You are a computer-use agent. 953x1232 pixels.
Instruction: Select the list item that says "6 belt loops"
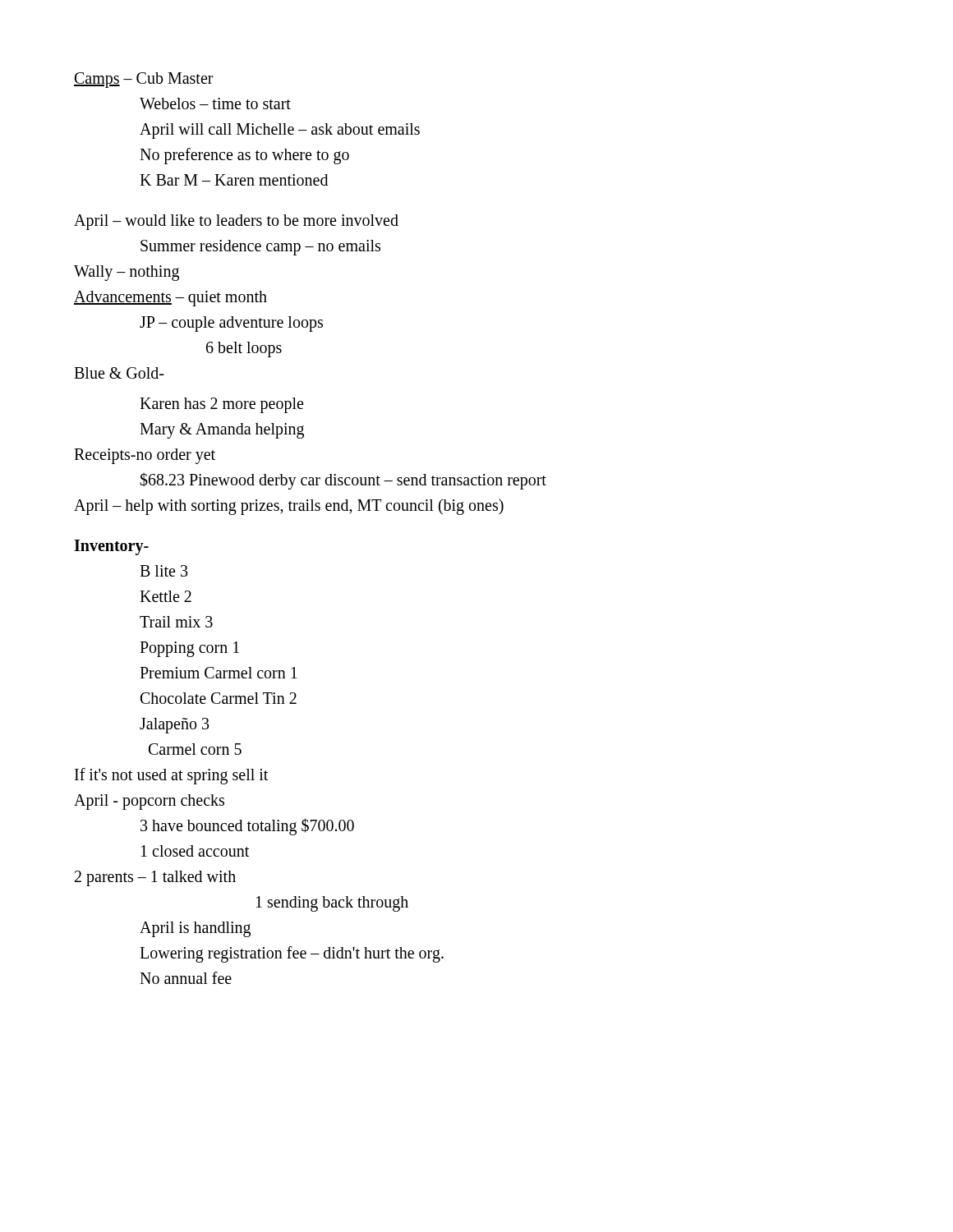244,347
